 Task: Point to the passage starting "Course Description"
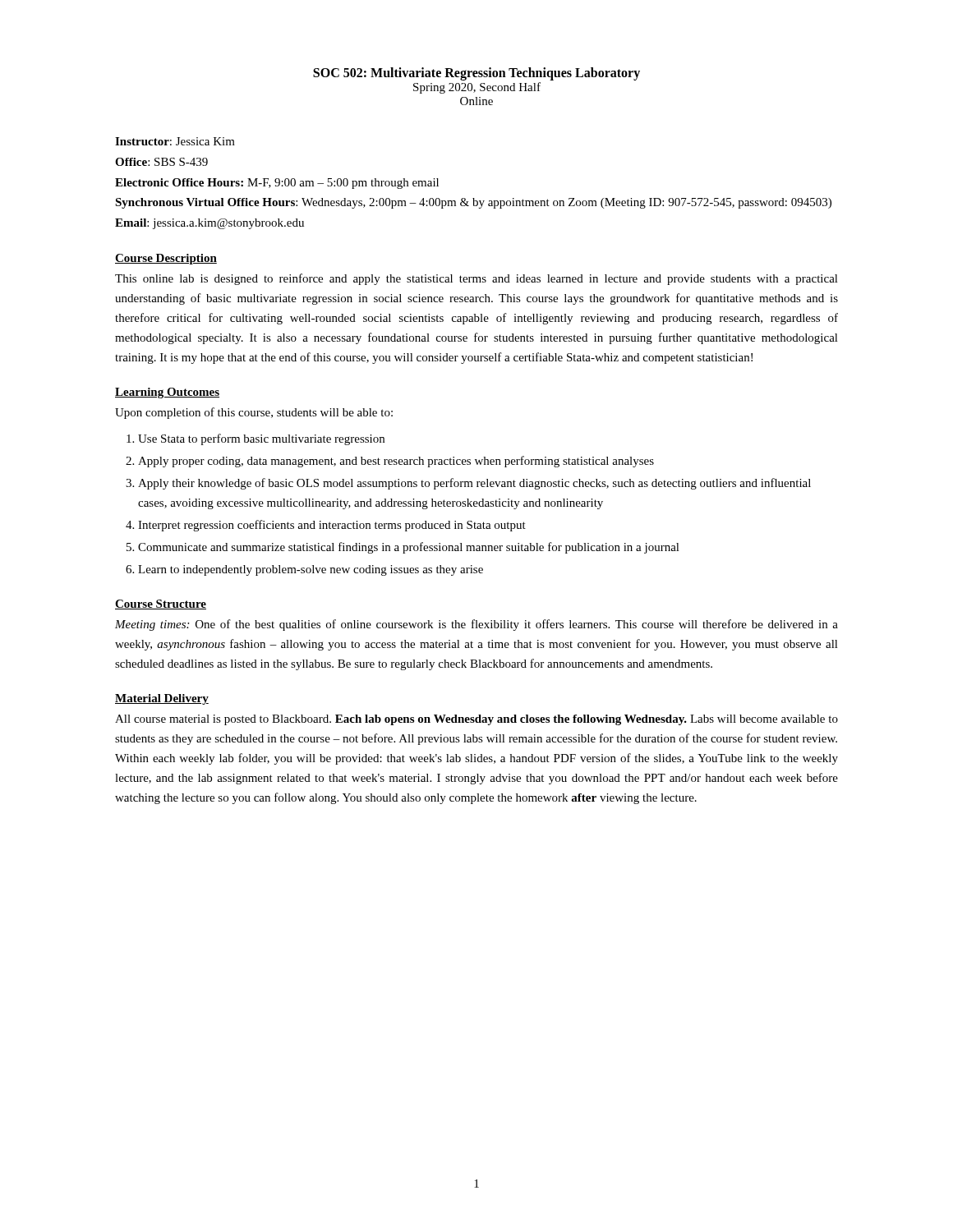point(166,258)
